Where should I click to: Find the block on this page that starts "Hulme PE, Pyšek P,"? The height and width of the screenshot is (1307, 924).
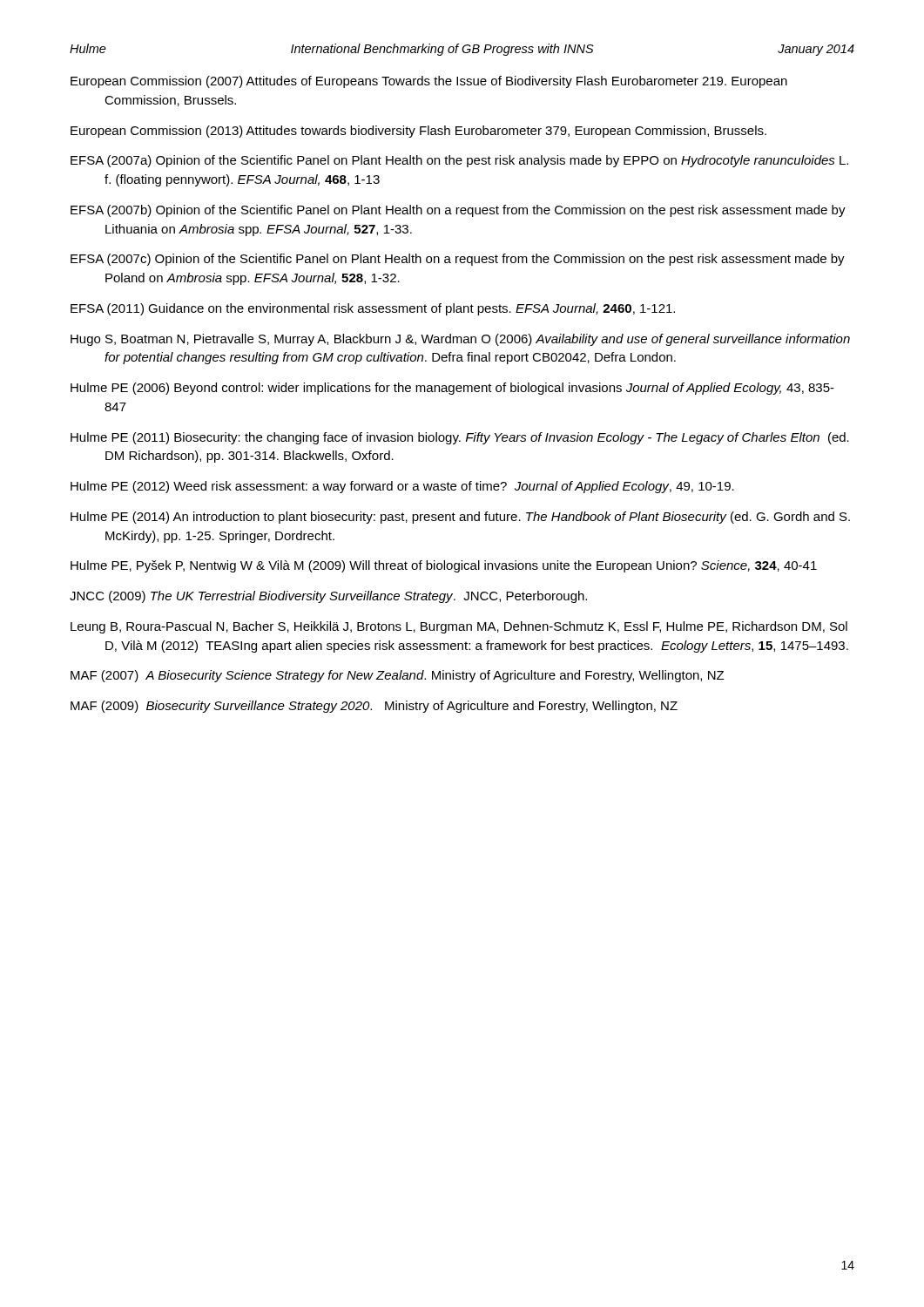click(443, 565)
